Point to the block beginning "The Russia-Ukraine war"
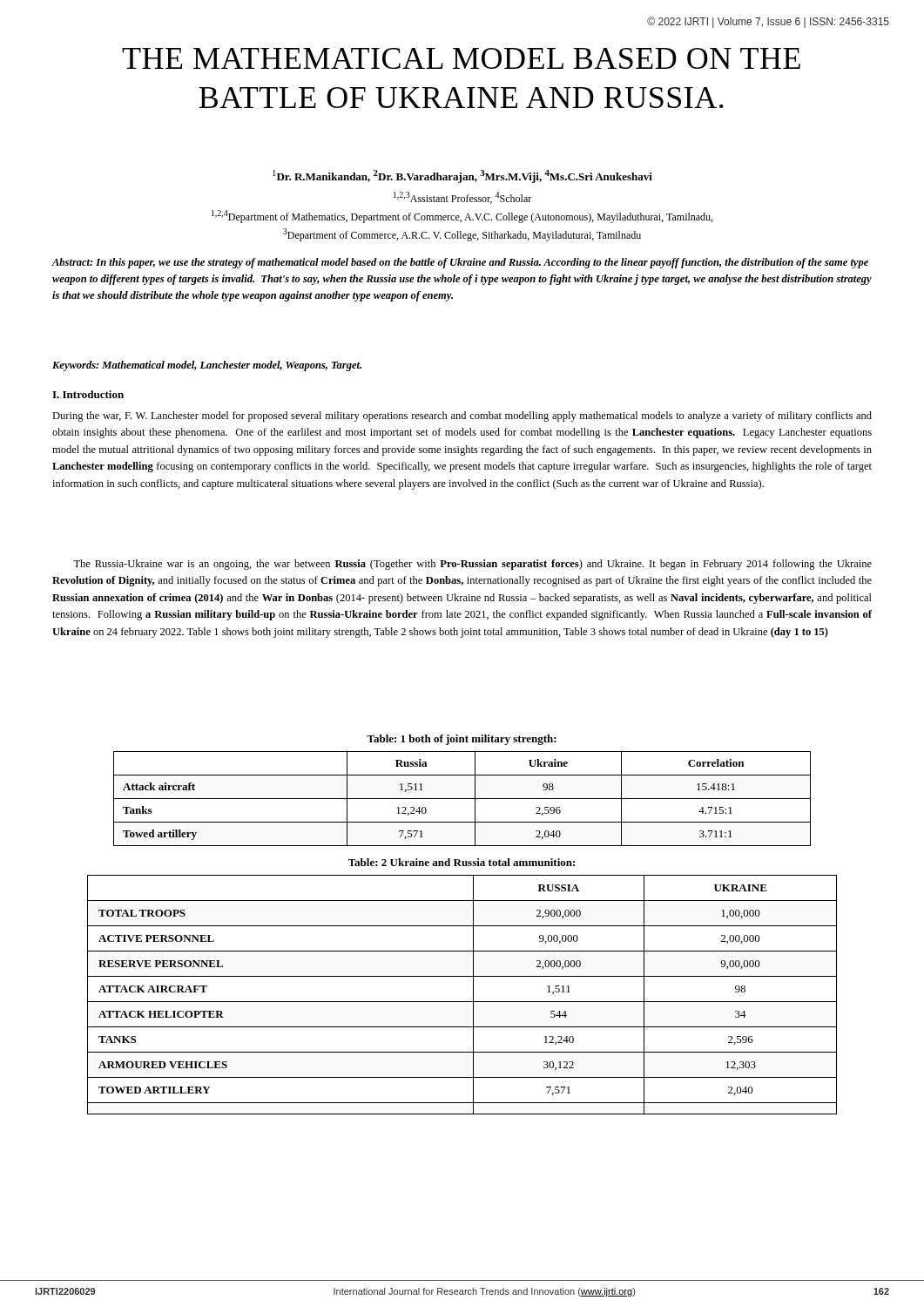This screenshot has width=924, height=1307. [x=462, y=598]
